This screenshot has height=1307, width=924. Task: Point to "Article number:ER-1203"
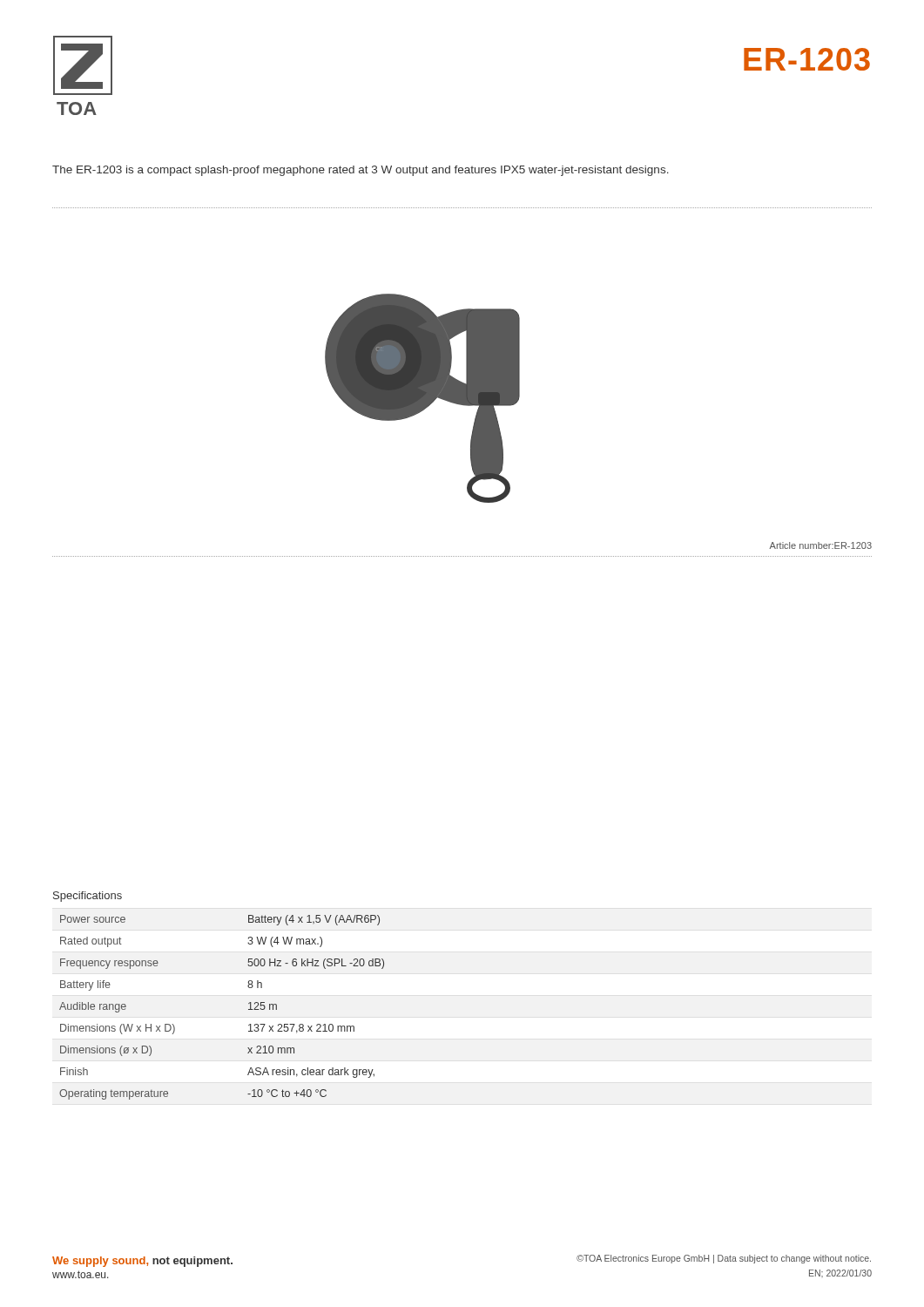[821, 545]
